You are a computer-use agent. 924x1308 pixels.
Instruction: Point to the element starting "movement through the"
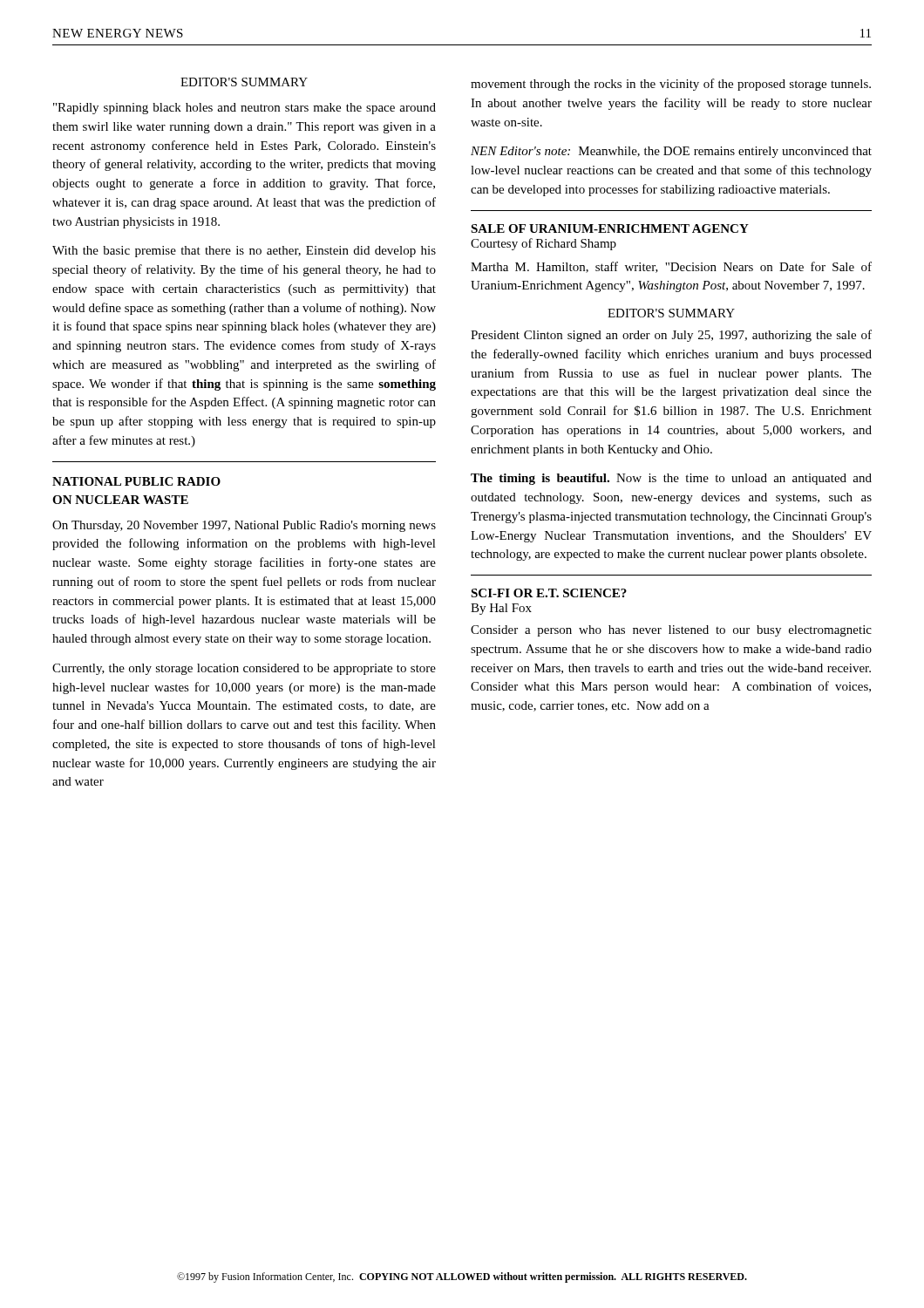coord(671,103)
